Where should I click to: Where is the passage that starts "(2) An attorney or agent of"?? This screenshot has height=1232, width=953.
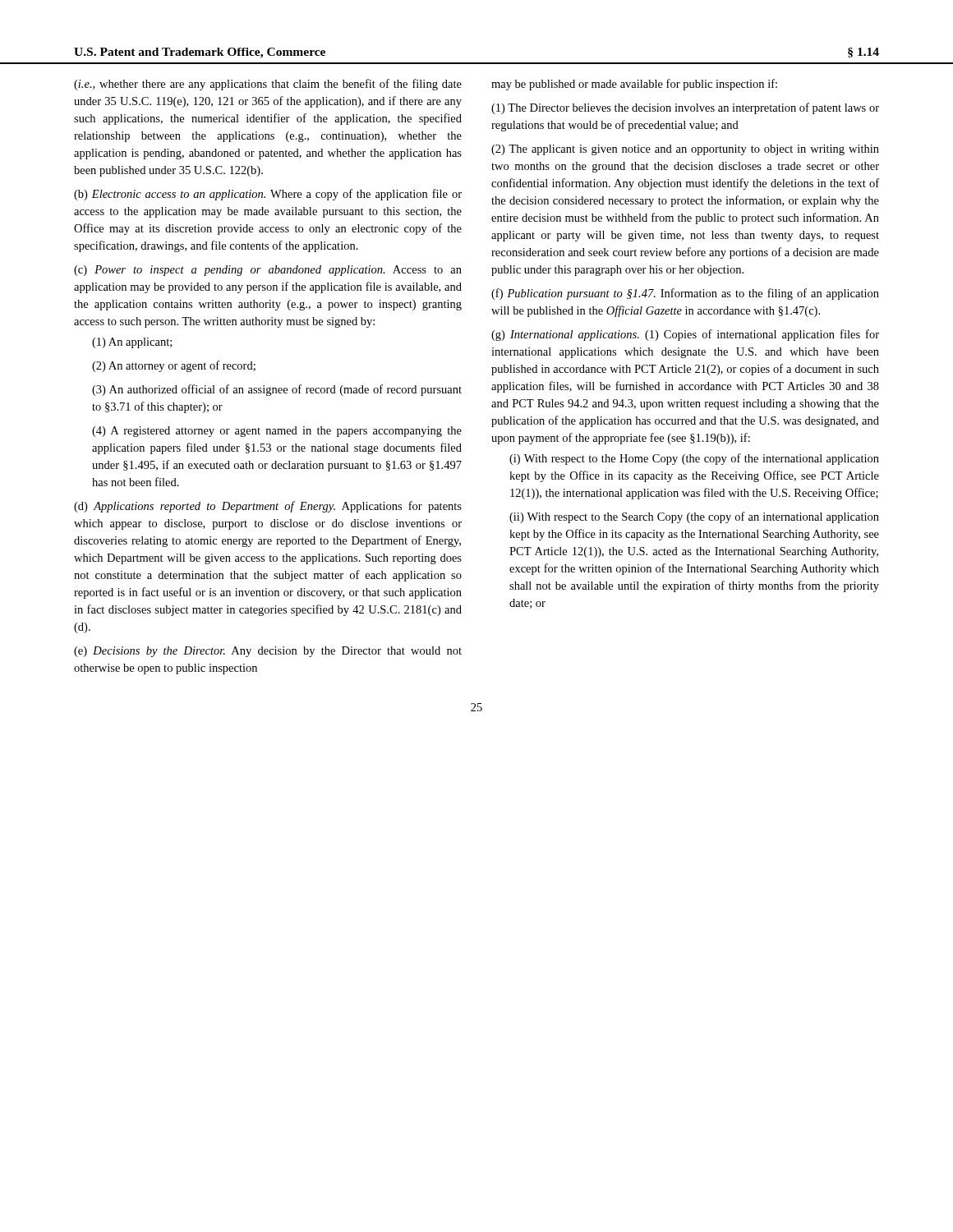point(174,366)
